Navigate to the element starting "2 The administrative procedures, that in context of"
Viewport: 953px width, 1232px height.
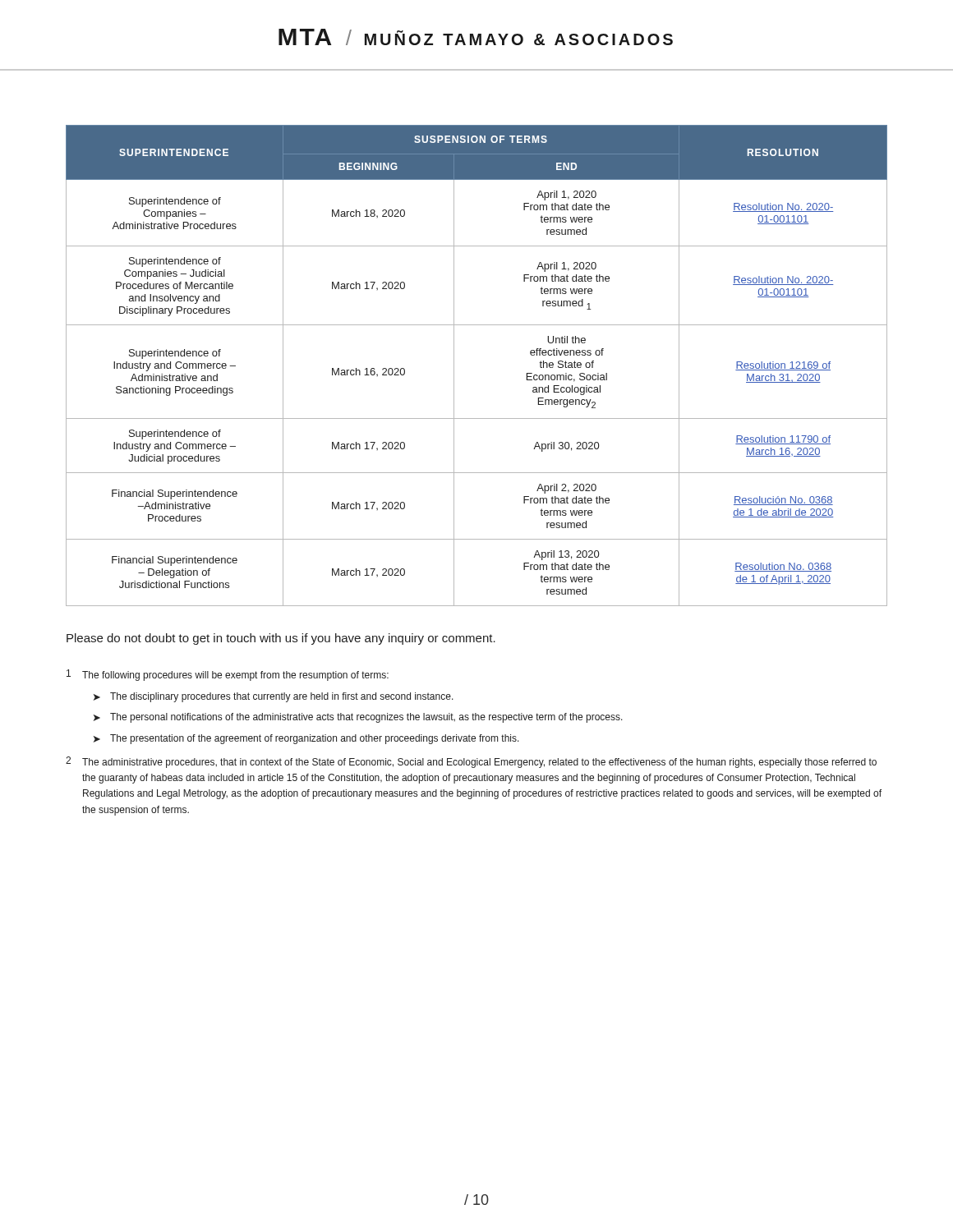coord(476,786)
